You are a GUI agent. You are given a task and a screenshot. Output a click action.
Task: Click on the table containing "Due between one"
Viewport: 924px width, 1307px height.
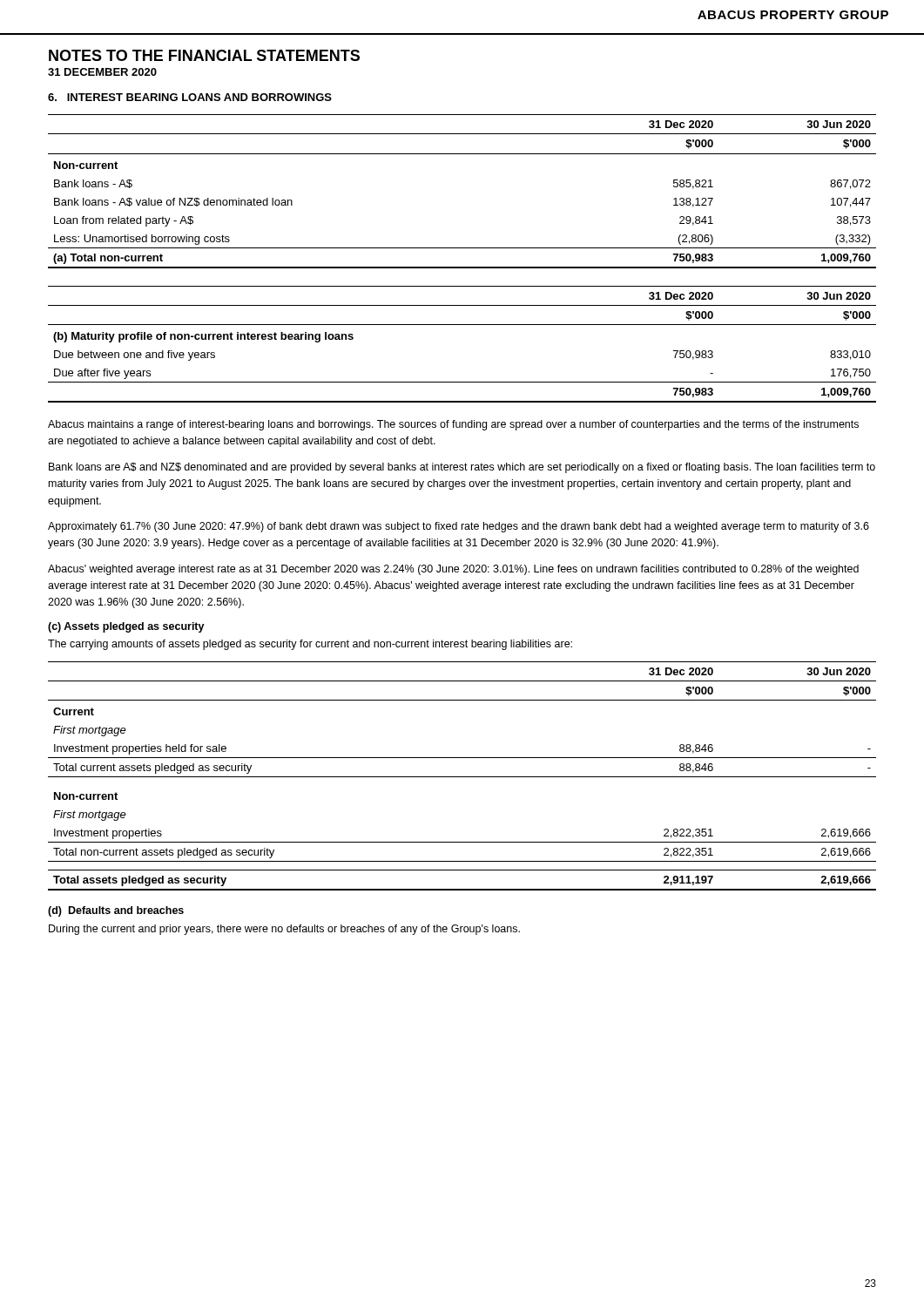(462, 344)
